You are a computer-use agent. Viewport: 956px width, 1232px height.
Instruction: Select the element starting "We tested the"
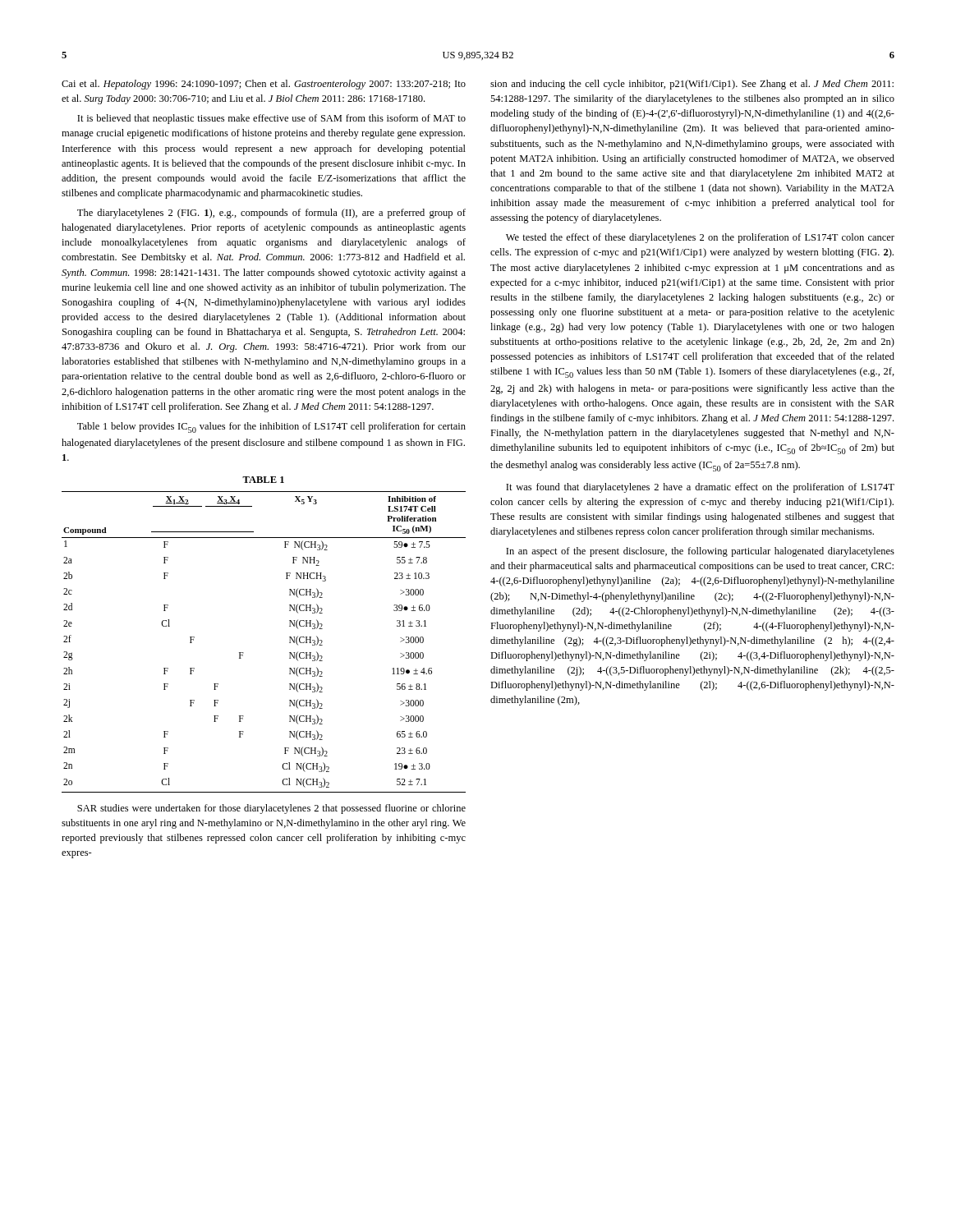[x=692, y=352]
